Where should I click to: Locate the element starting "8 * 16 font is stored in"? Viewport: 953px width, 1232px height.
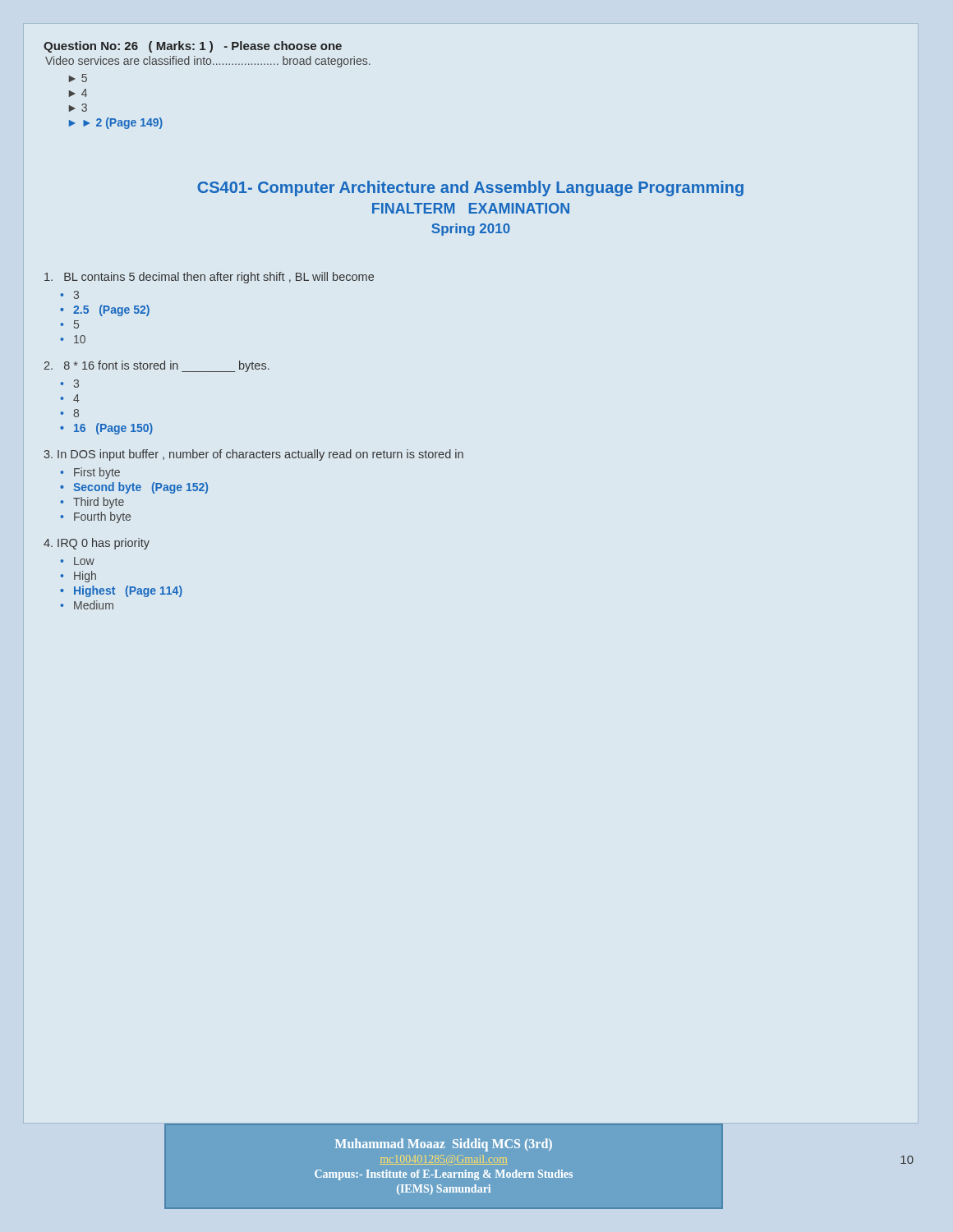click(x=157, y=365)
